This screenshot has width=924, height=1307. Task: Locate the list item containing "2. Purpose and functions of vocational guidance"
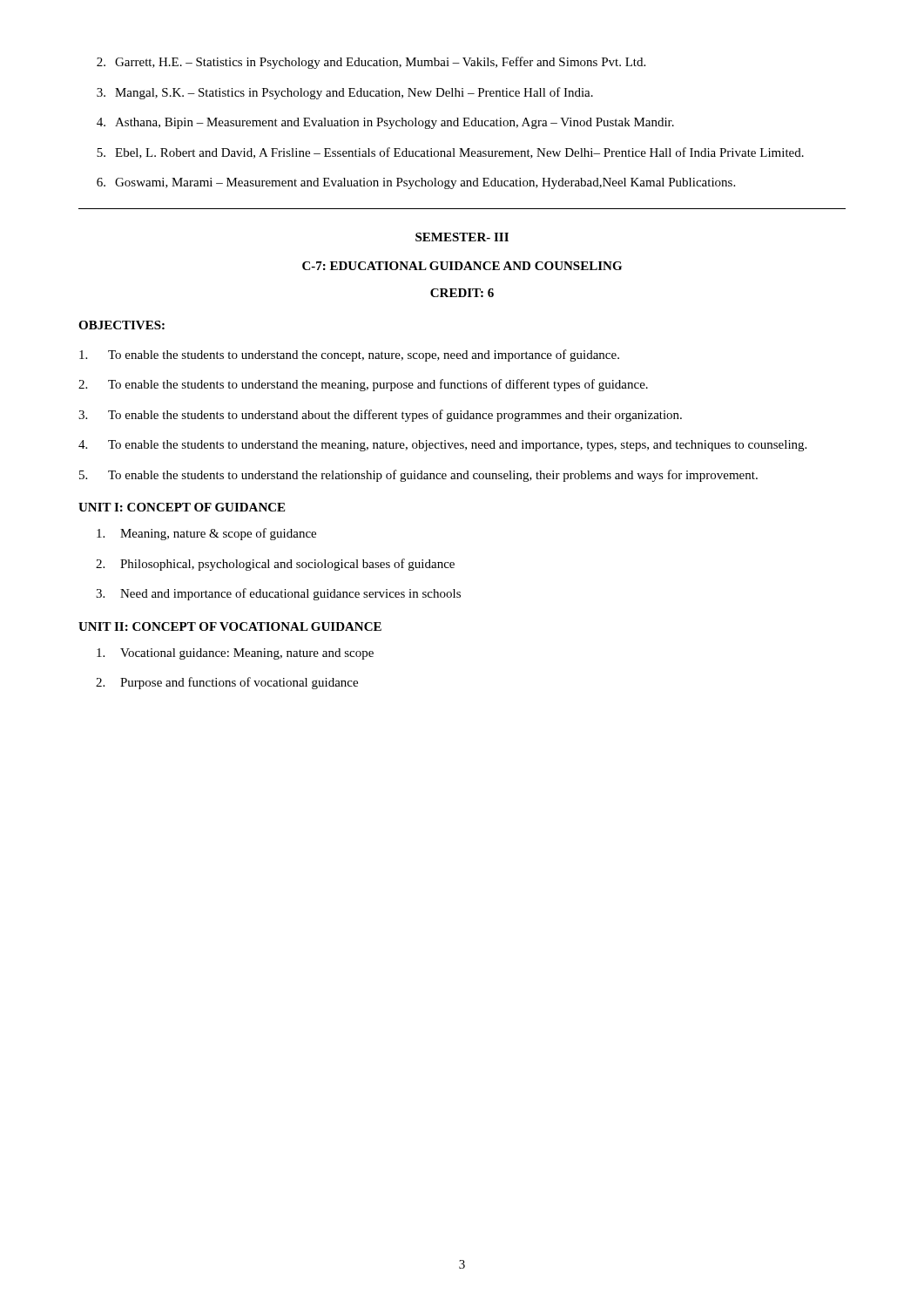click(x=227, y=683)
